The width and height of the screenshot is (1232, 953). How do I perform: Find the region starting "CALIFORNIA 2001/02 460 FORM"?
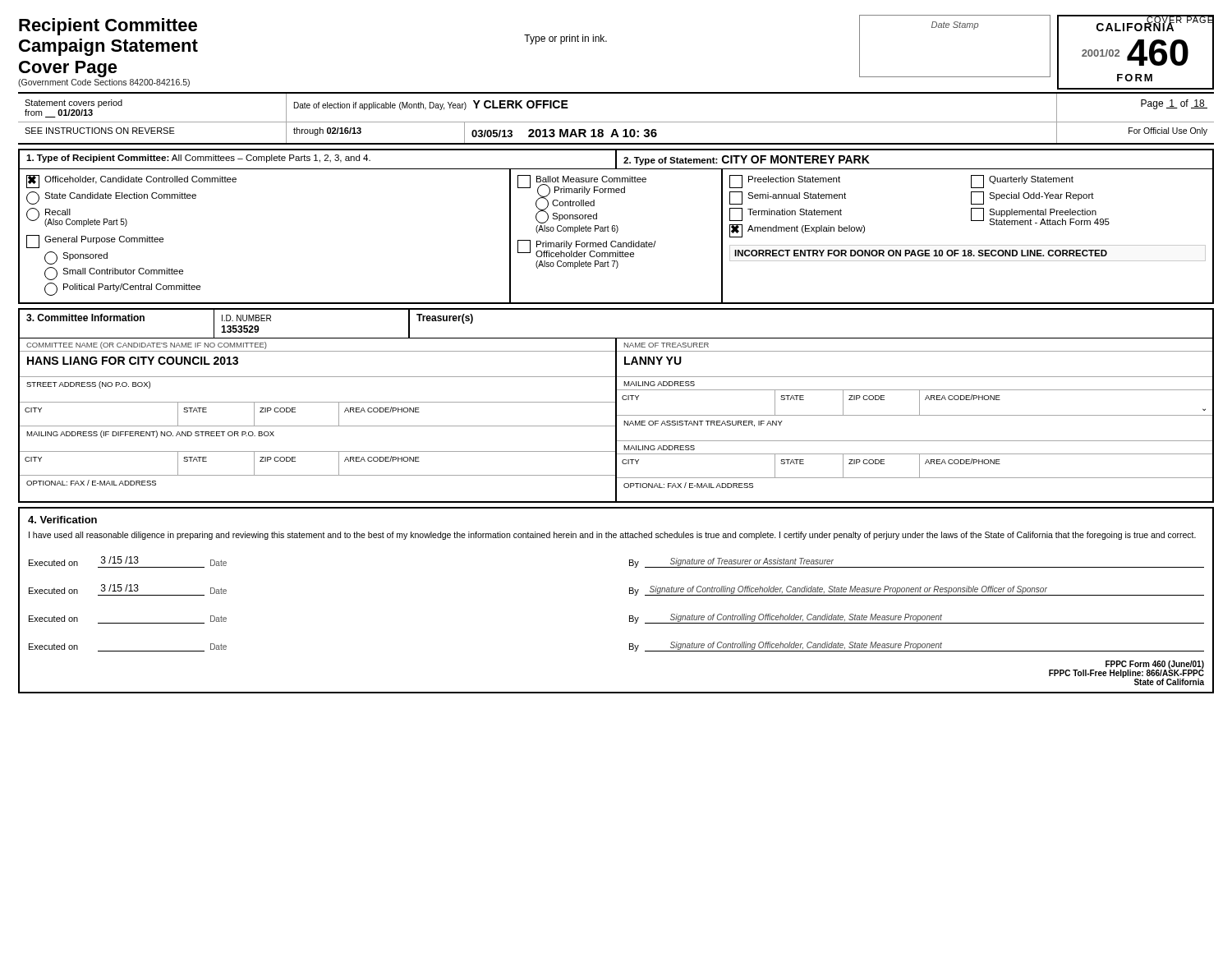[x=1135, y=52]
